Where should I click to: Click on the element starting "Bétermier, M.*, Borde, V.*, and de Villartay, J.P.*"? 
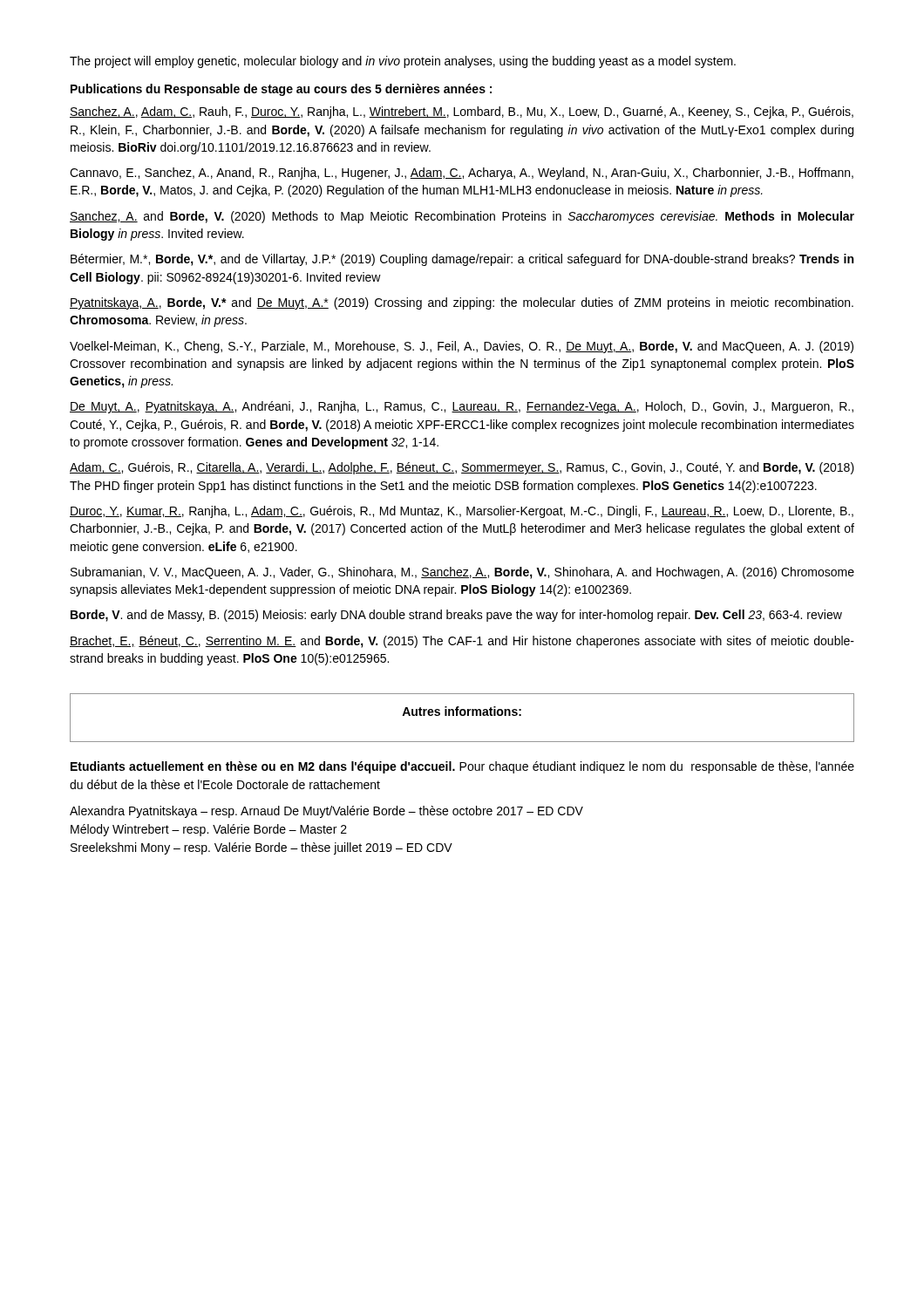coord(462,268)
